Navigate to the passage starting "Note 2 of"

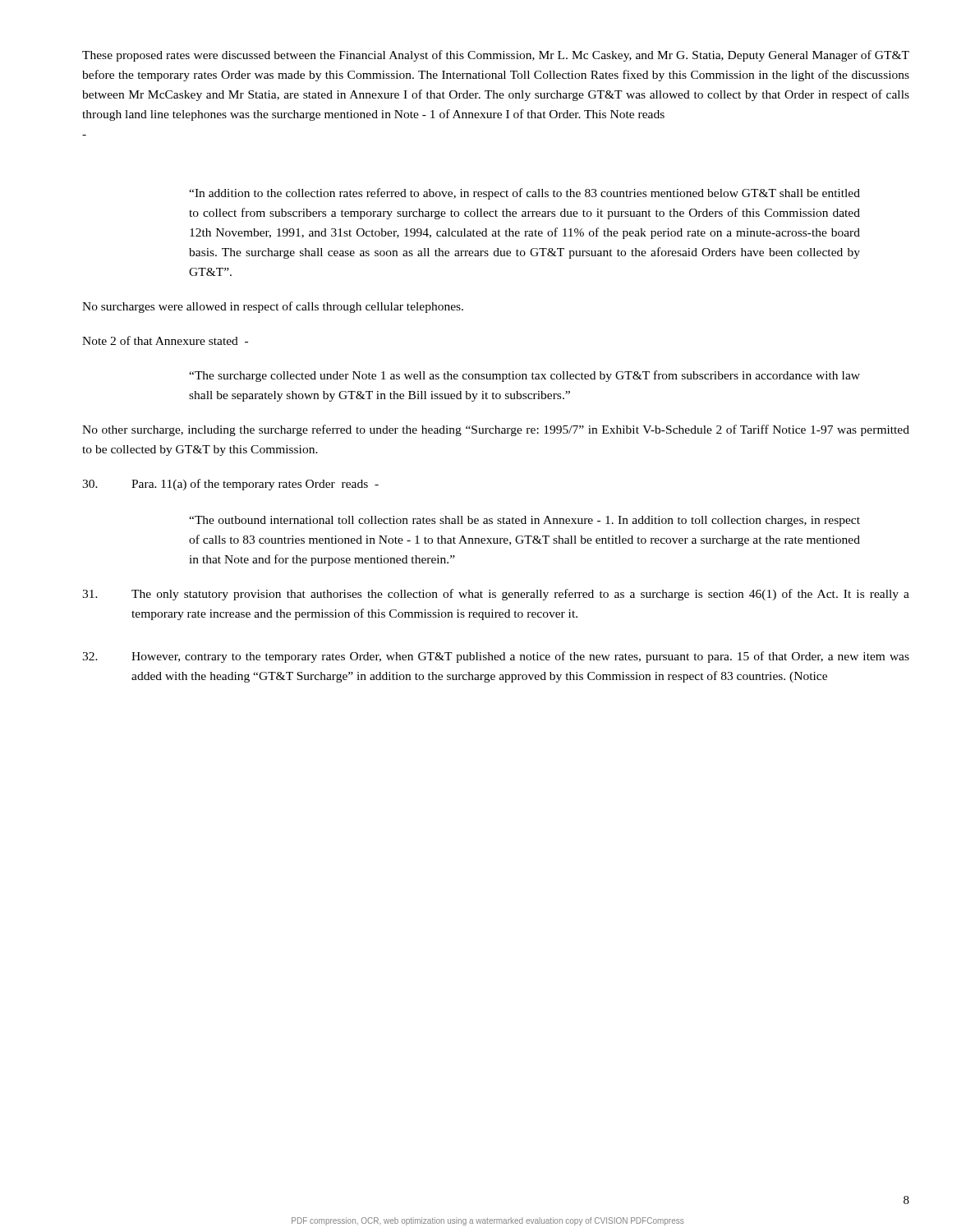pos(165,341)
